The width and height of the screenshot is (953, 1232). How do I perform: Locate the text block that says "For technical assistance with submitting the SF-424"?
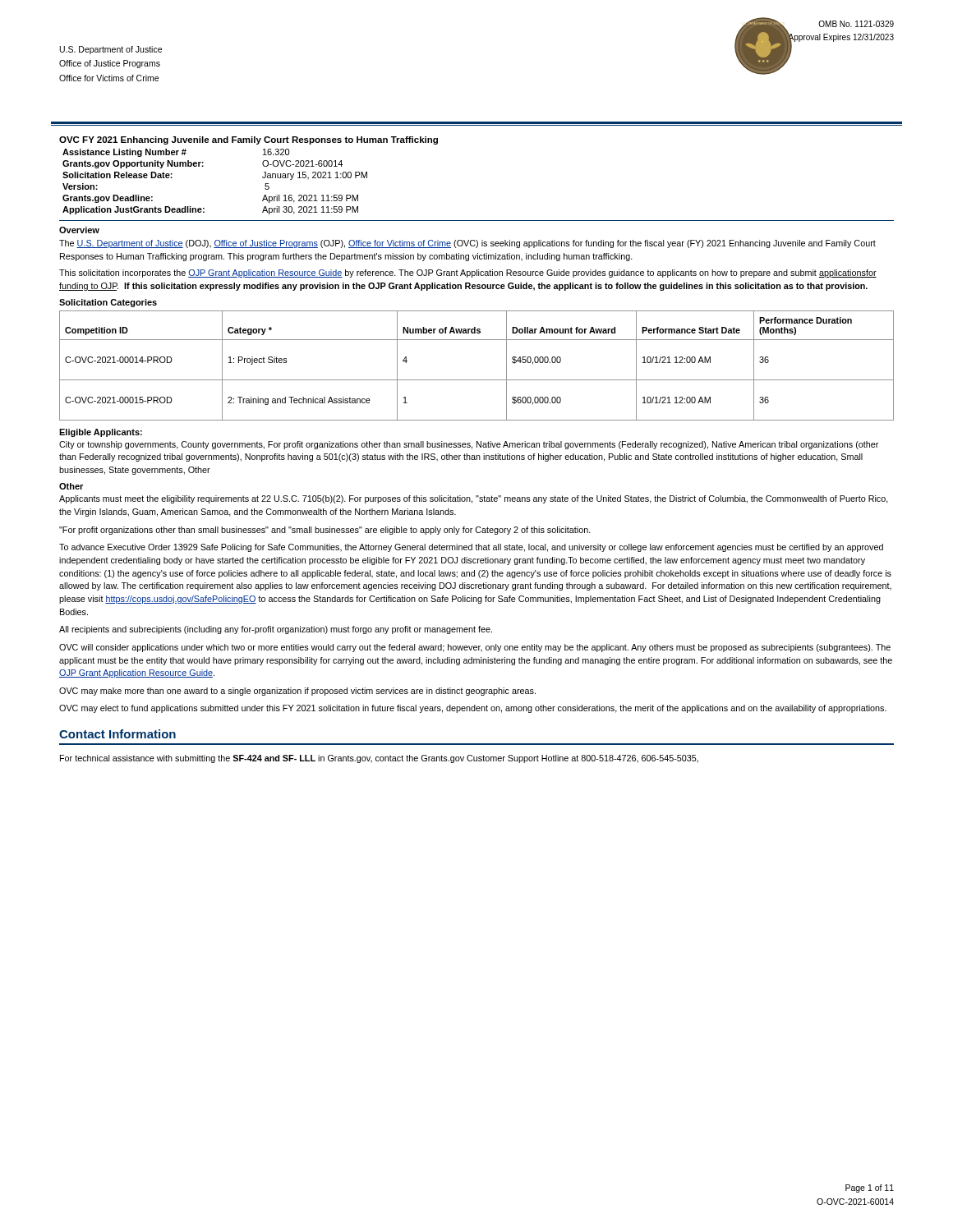pyautogui.click(x=379, y=758)
